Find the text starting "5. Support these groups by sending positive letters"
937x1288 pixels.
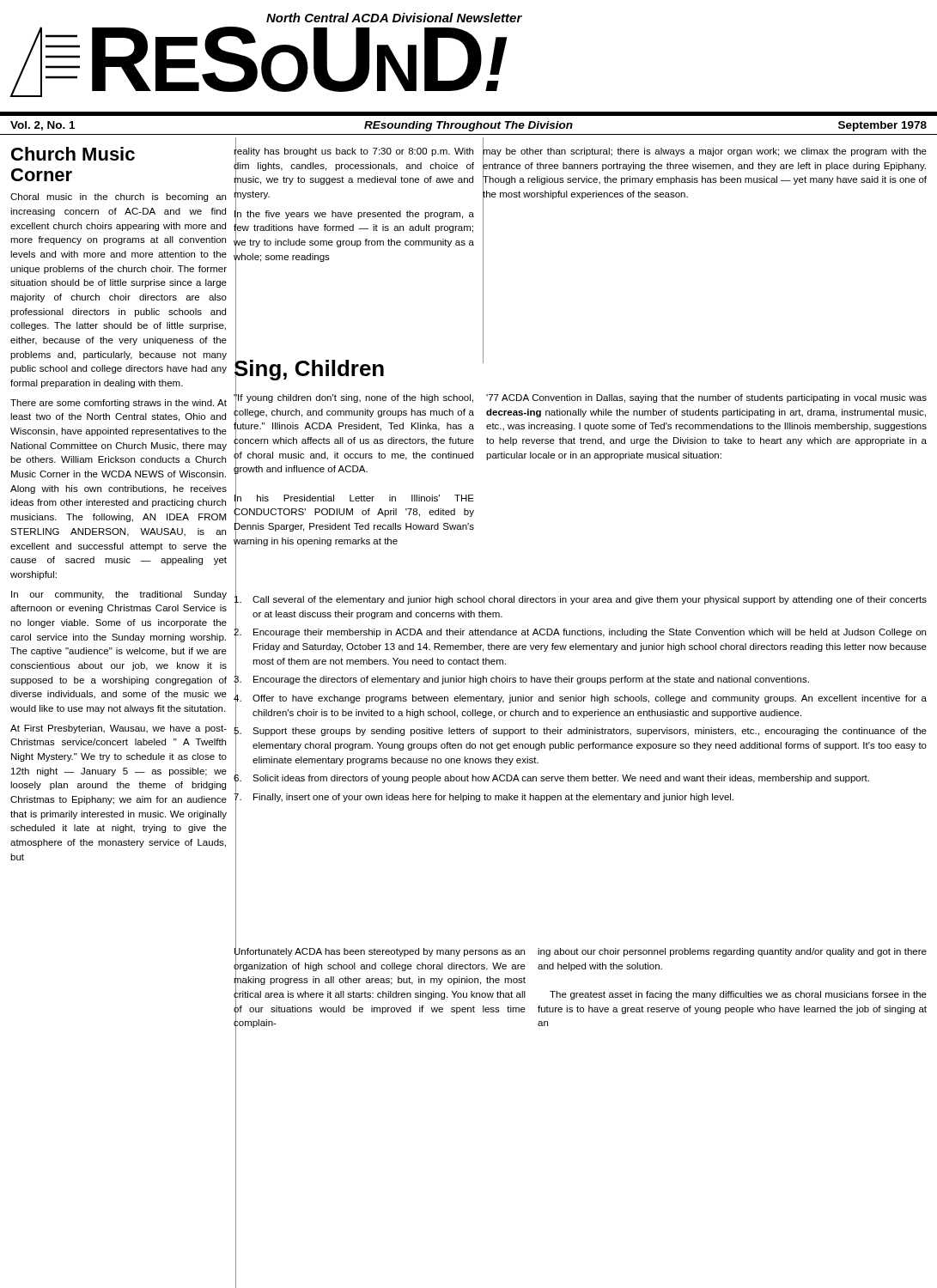[x=580, y=746]
